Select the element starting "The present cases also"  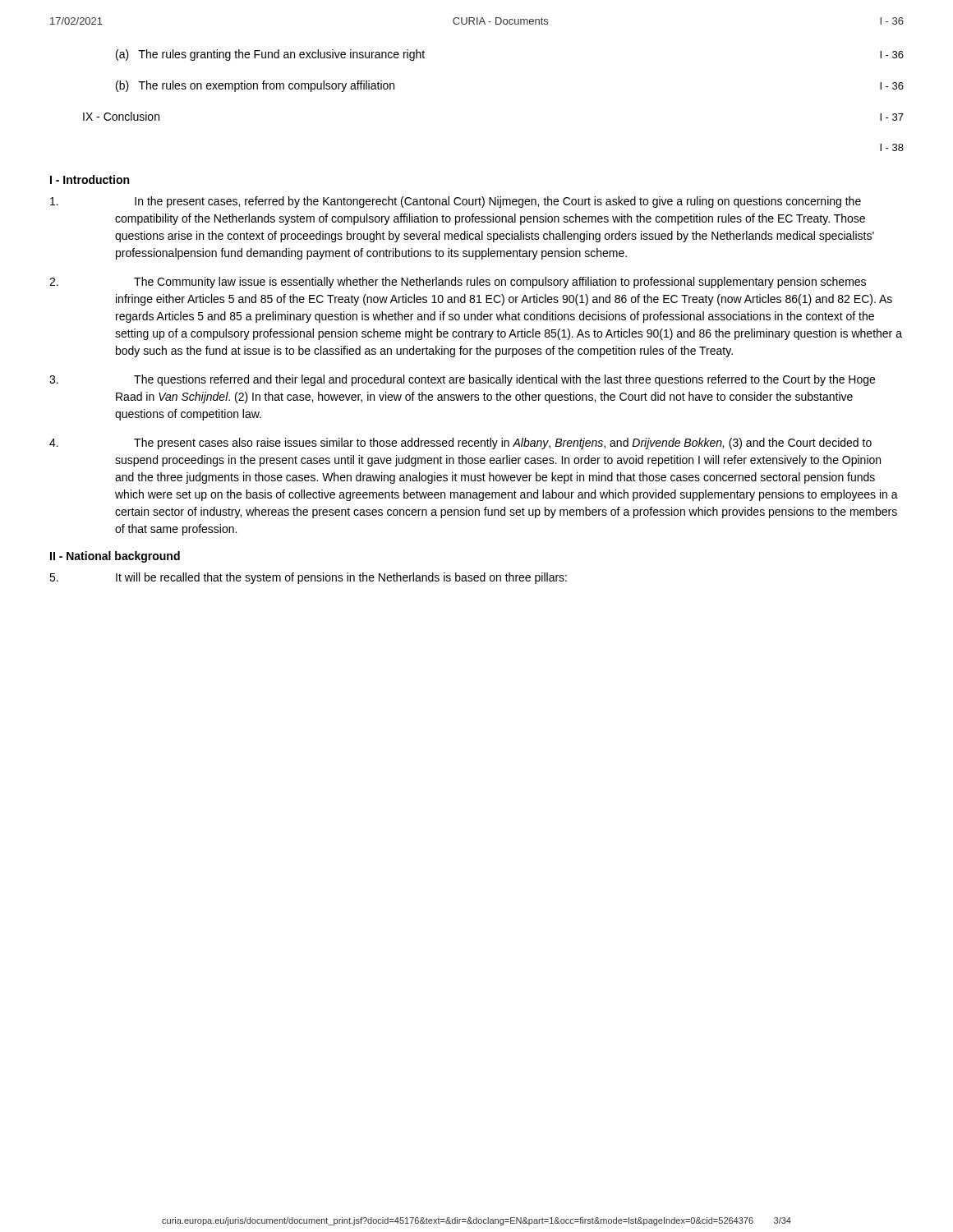(476, 486)
